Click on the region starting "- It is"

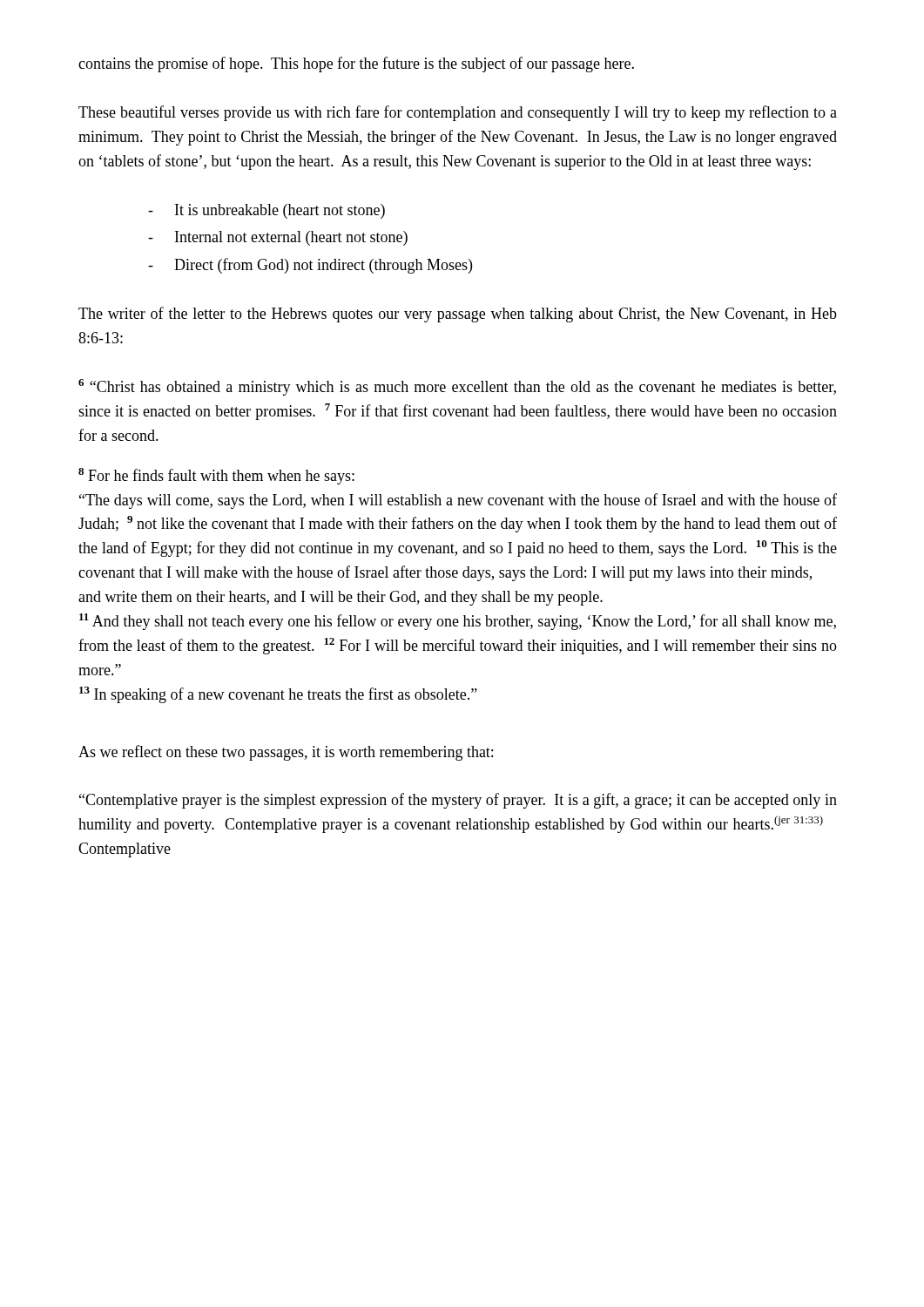pyautogui.click(x=267, y=210)
